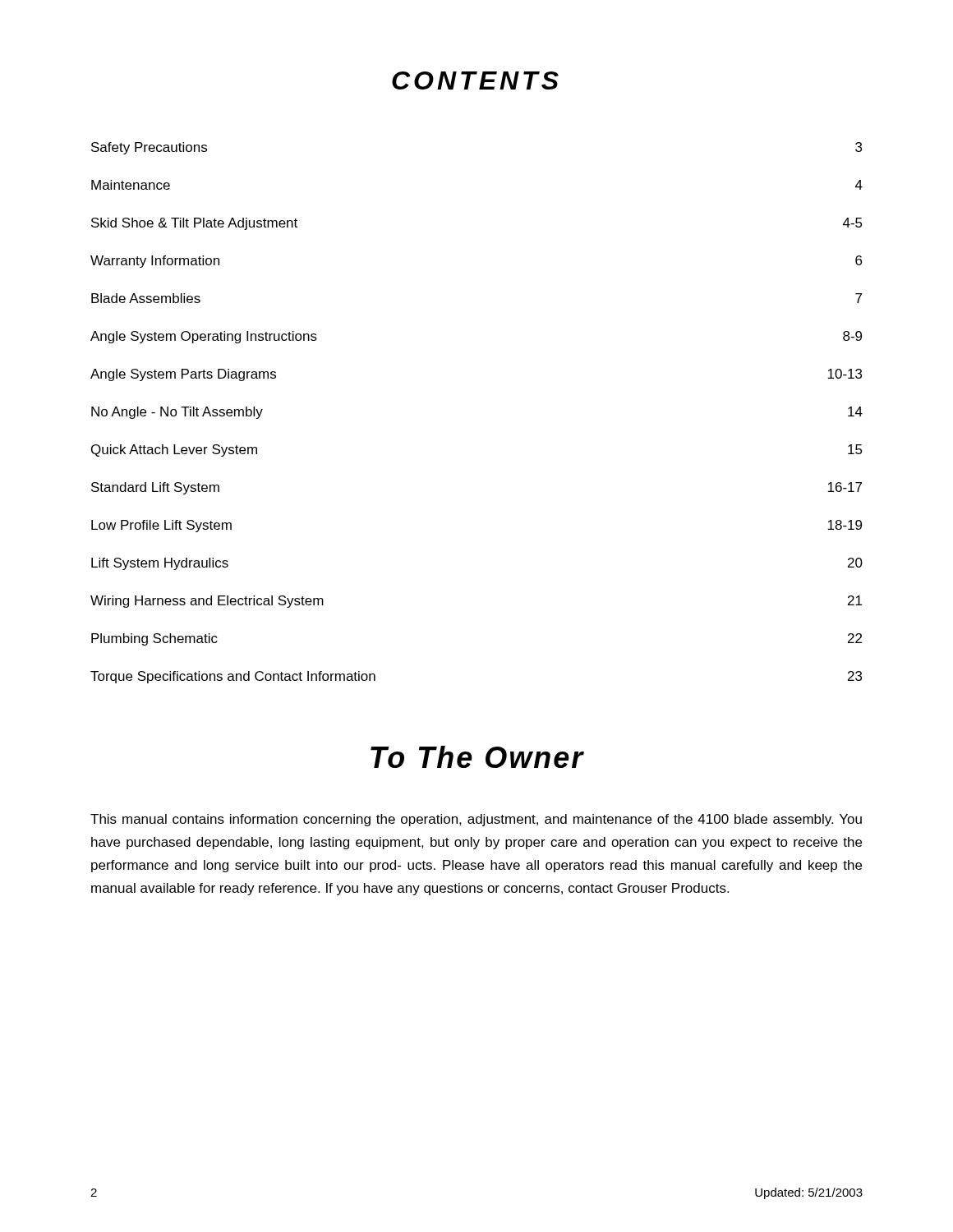Screen dimensions: 1232x953
Task: Click on the title that reads "To The Owner"
Action: (476, 758)
